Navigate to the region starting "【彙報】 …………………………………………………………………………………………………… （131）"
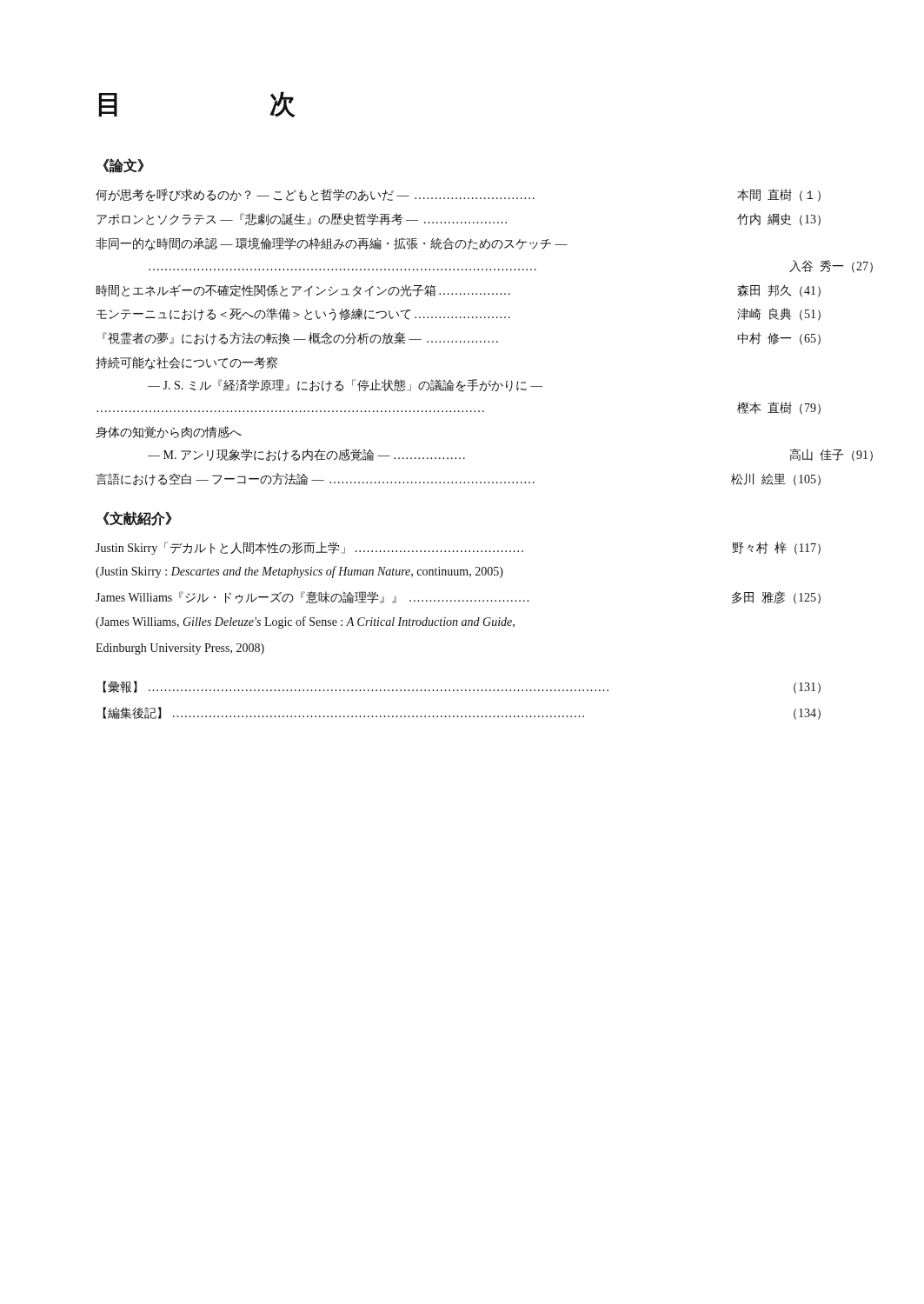Screen dimensions: 1304x924 [462, 688]
